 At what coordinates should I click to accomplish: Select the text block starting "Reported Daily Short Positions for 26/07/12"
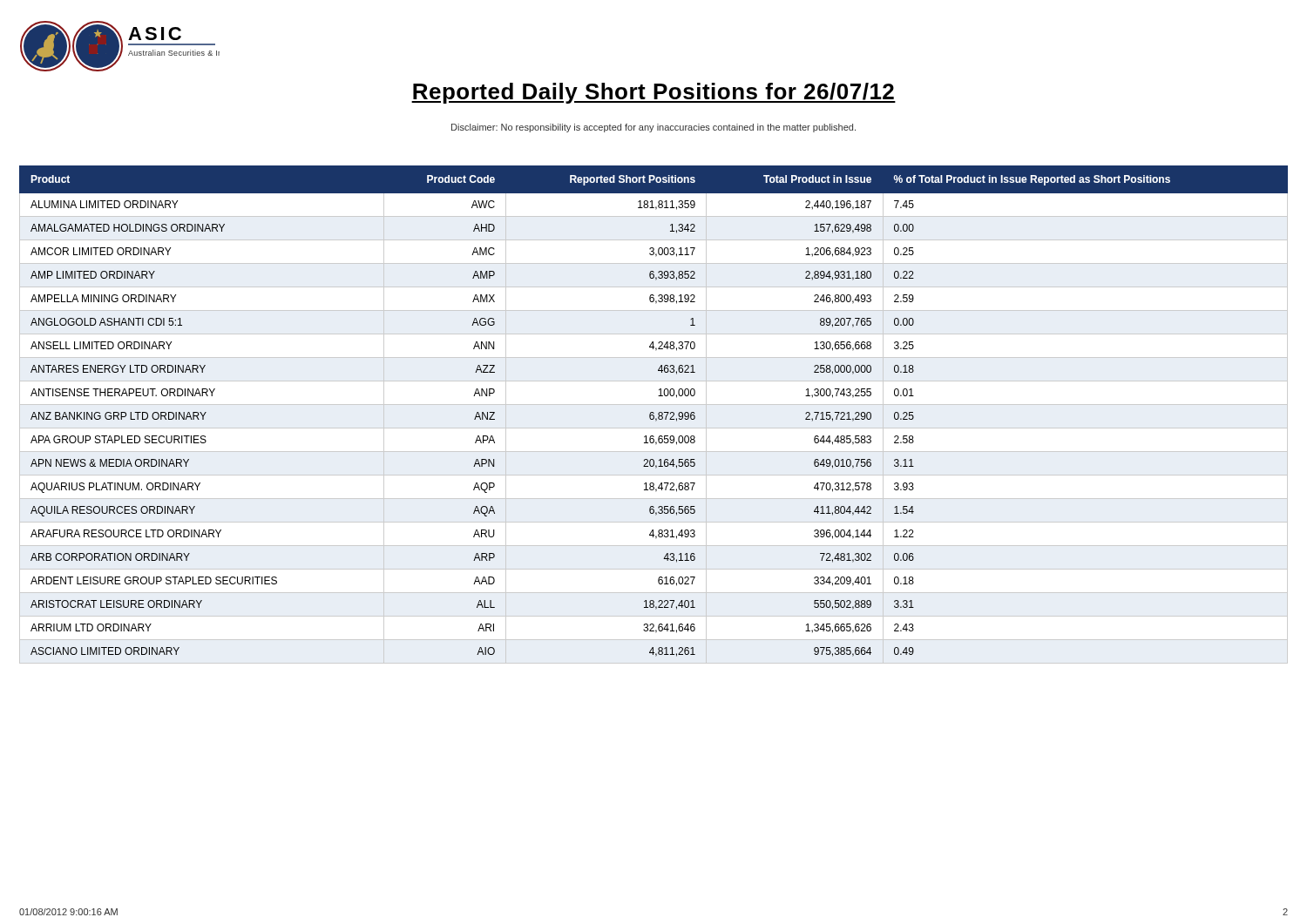coord(654,92)
